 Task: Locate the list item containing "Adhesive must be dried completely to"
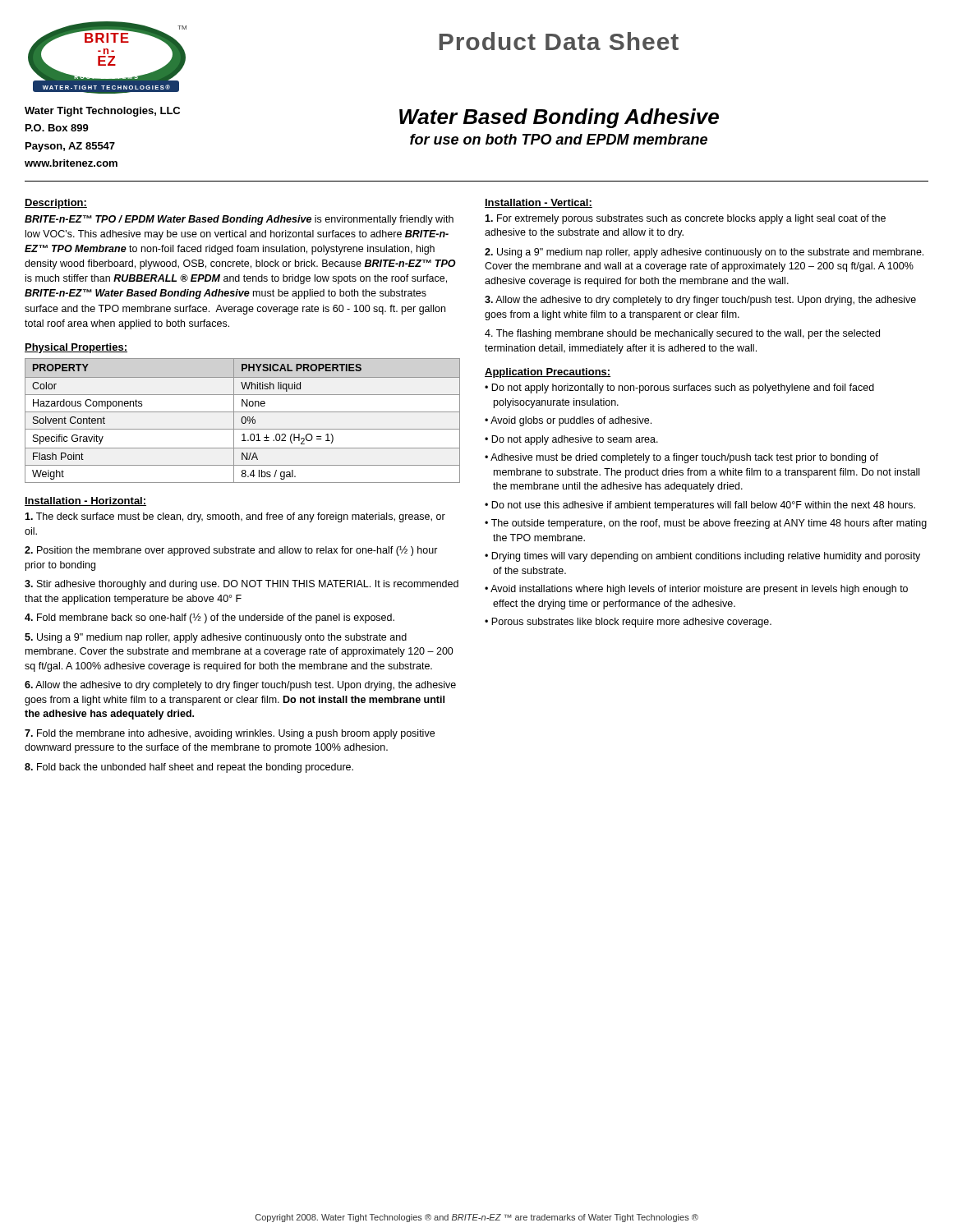coord(705,472)
